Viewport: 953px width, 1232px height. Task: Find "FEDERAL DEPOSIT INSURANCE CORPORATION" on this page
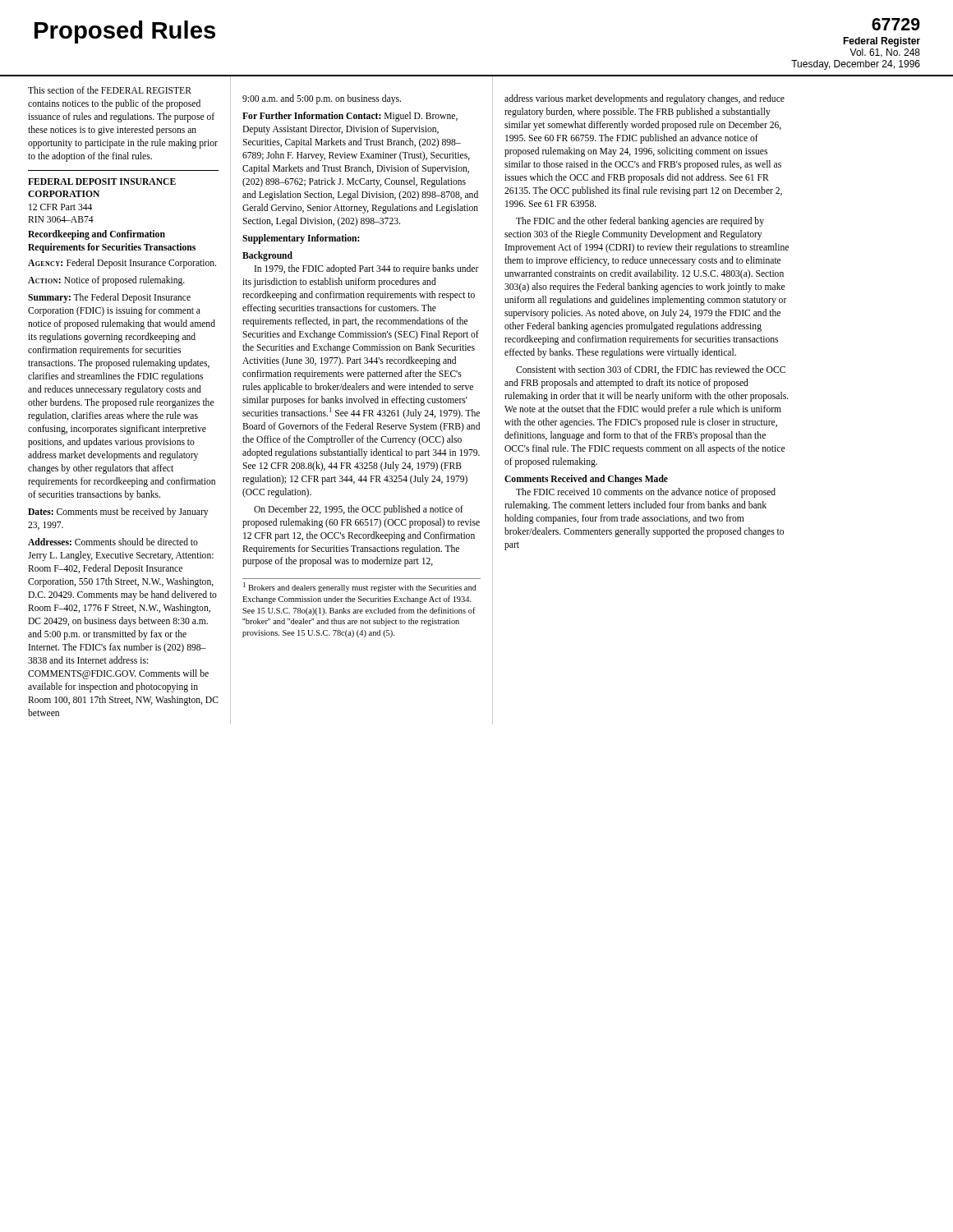click(102, 188)
